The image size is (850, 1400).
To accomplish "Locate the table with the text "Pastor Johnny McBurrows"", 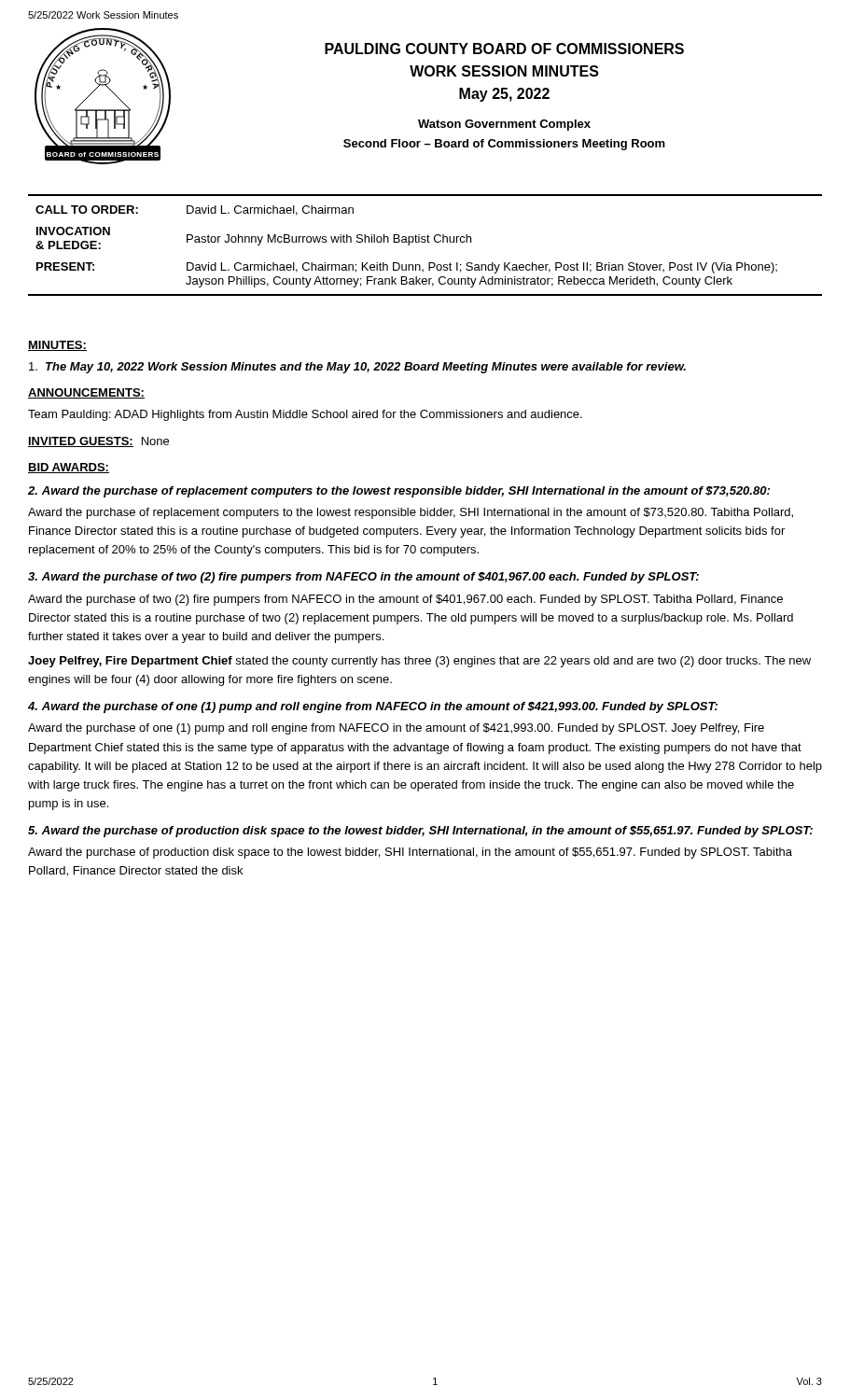I will tap(425, 245).
